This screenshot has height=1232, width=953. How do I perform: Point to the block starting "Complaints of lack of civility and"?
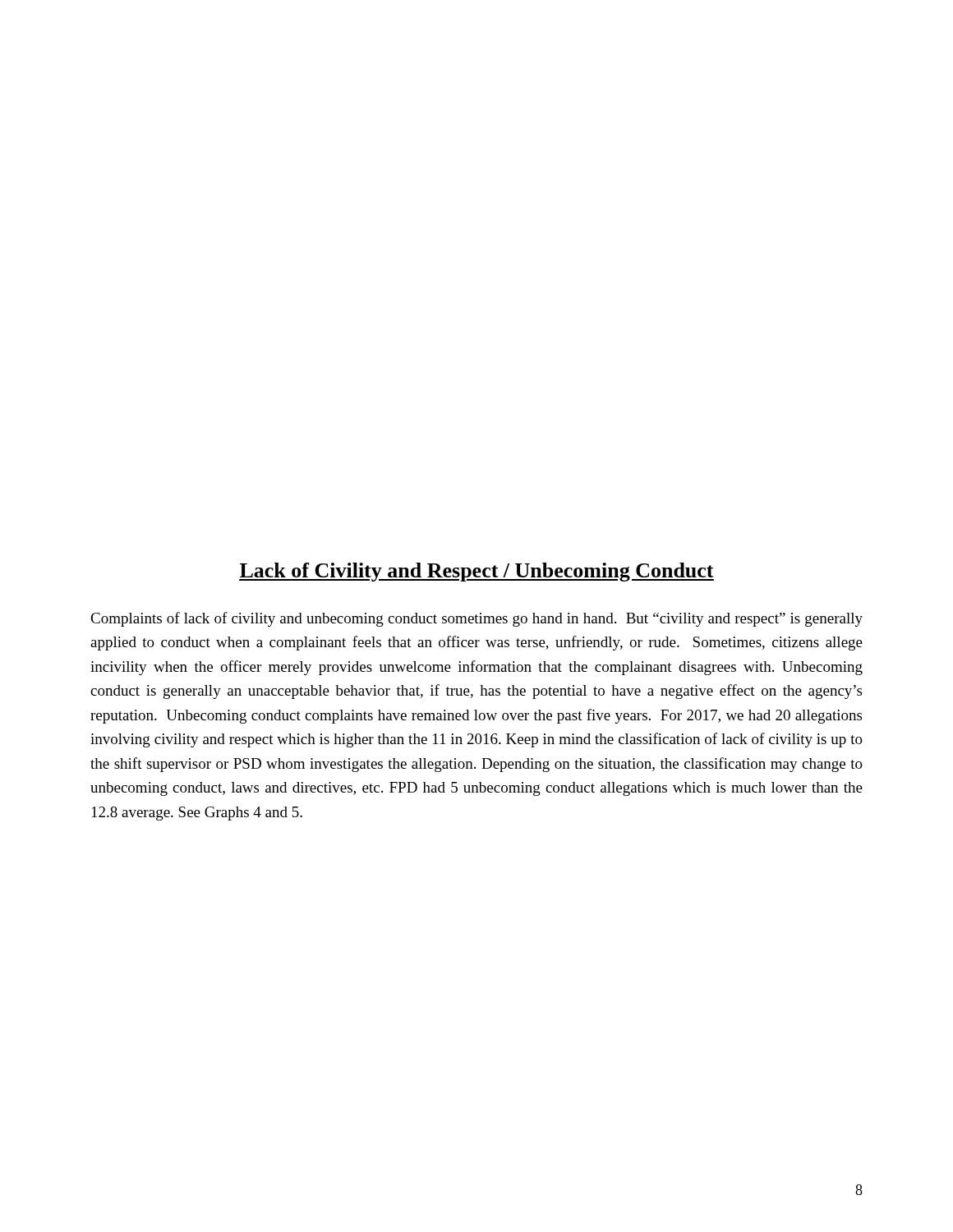(476, 715)
